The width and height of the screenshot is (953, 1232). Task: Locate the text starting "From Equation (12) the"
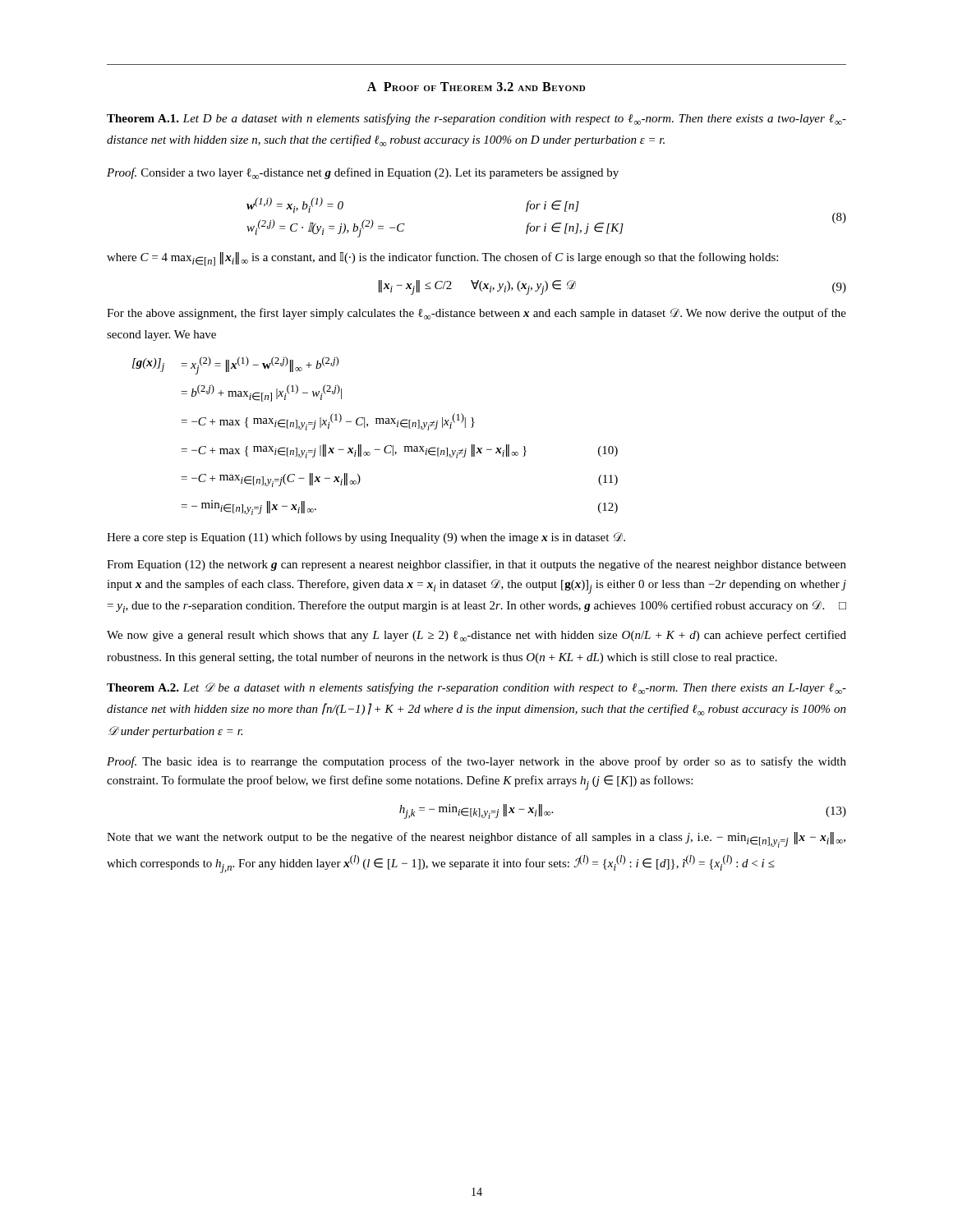(476, 587)
